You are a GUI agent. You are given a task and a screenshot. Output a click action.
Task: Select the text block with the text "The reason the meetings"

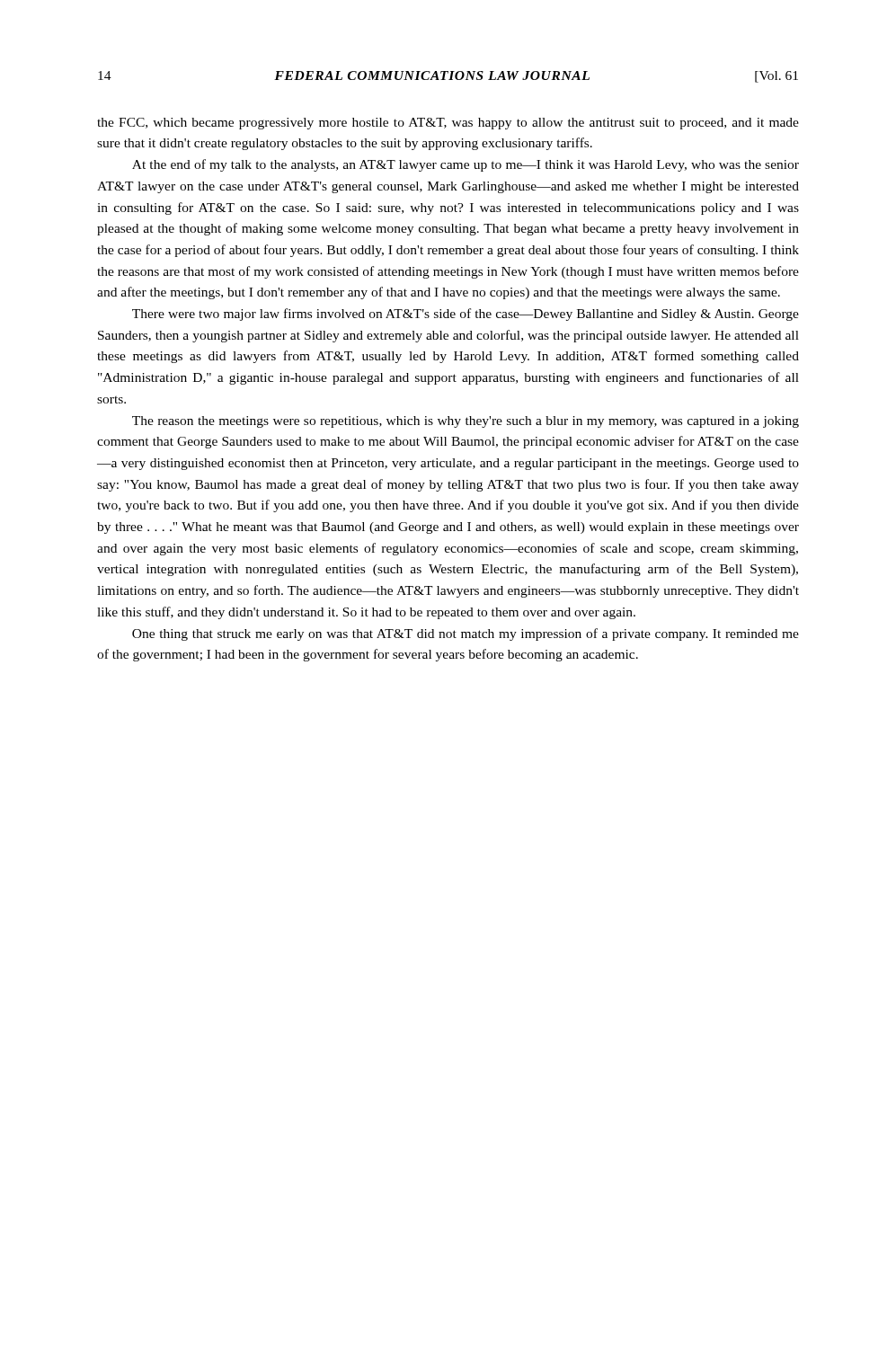(448, 516)
